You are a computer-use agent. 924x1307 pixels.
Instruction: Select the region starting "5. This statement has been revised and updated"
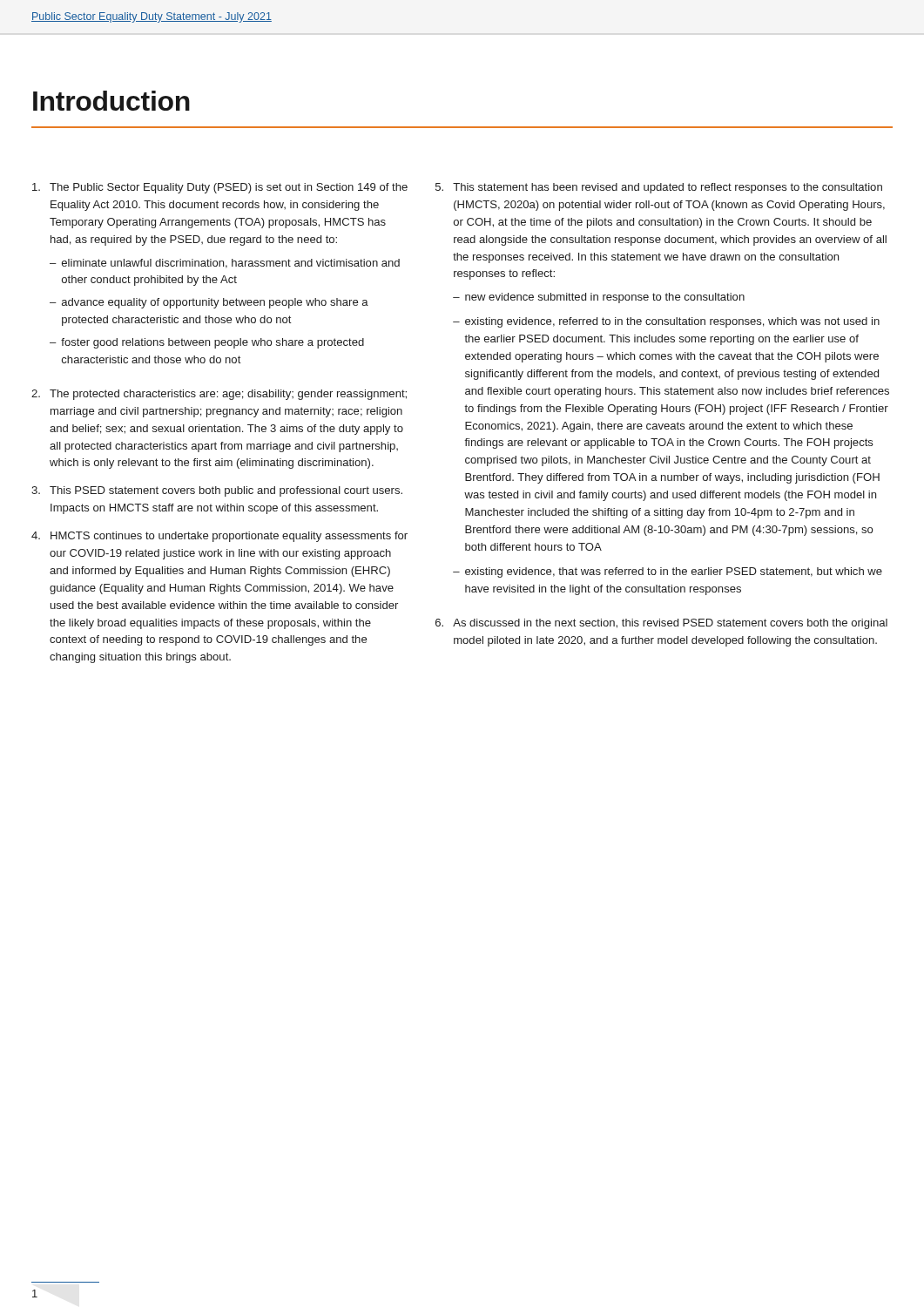pos(664,391)
